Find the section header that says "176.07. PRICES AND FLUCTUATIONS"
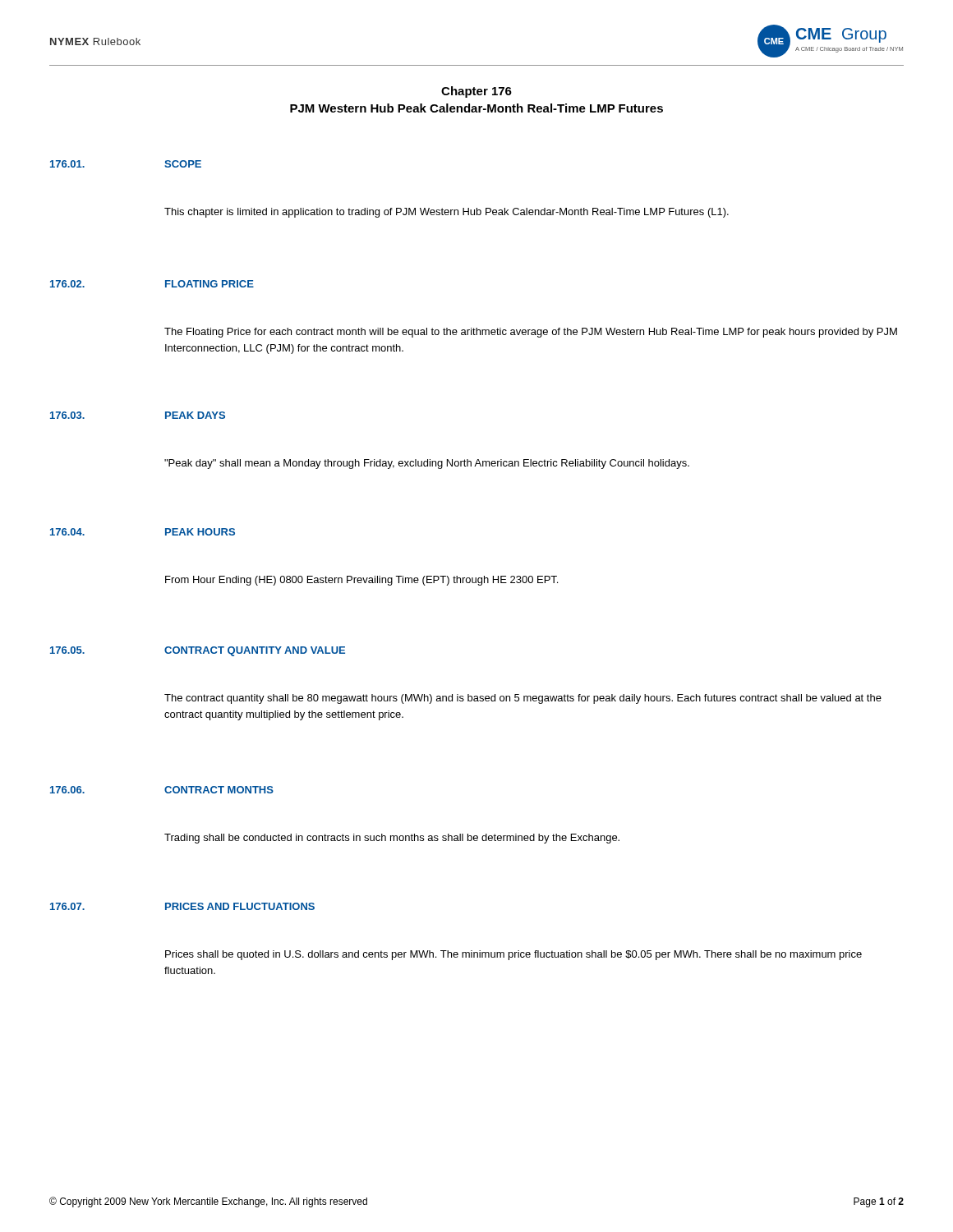Image resolution: width=953 pixels, height=1232 pixels. [x=182, y=906]
